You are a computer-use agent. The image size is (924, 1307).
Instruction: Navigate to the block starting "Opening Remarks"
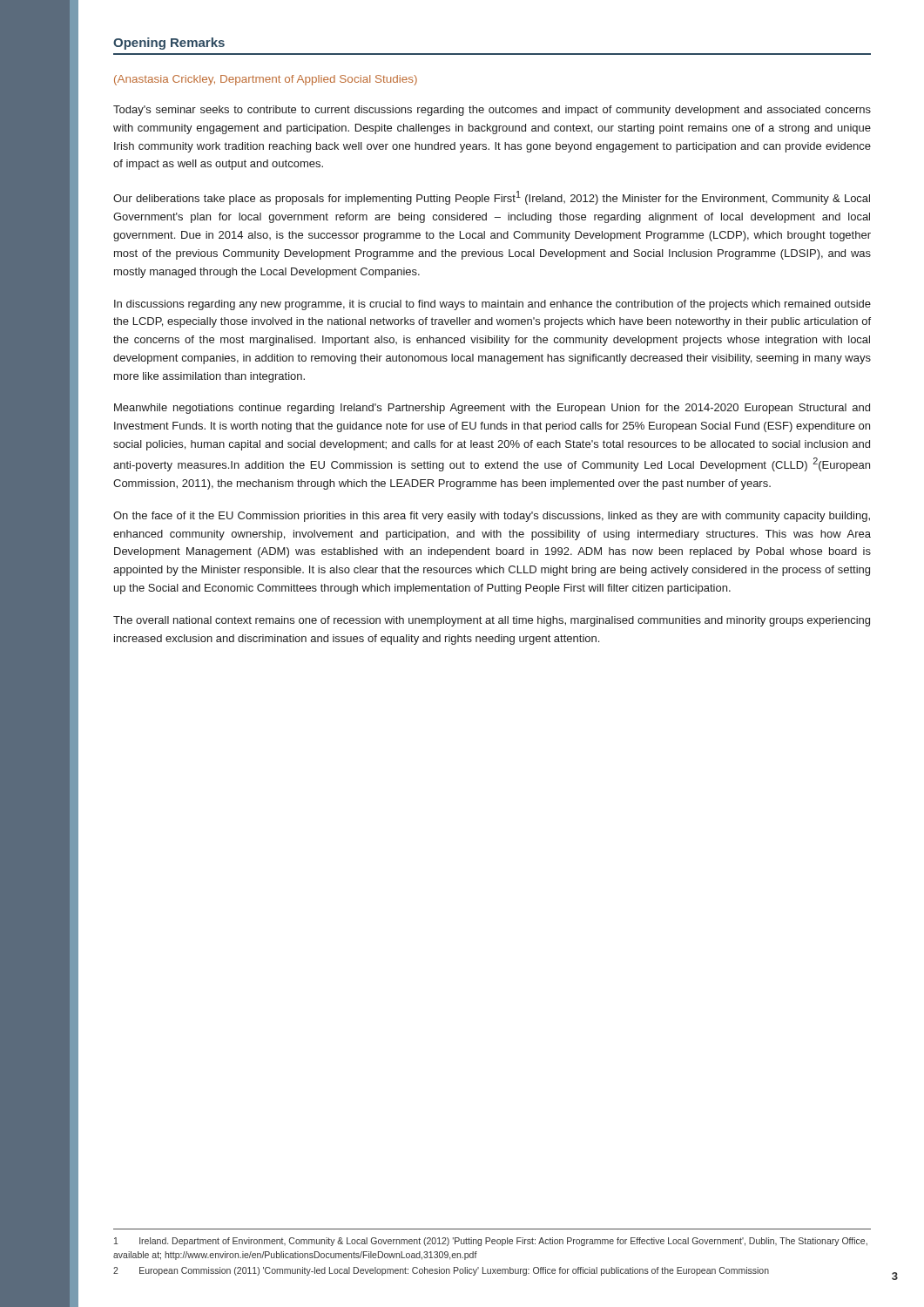pos(169,42)
